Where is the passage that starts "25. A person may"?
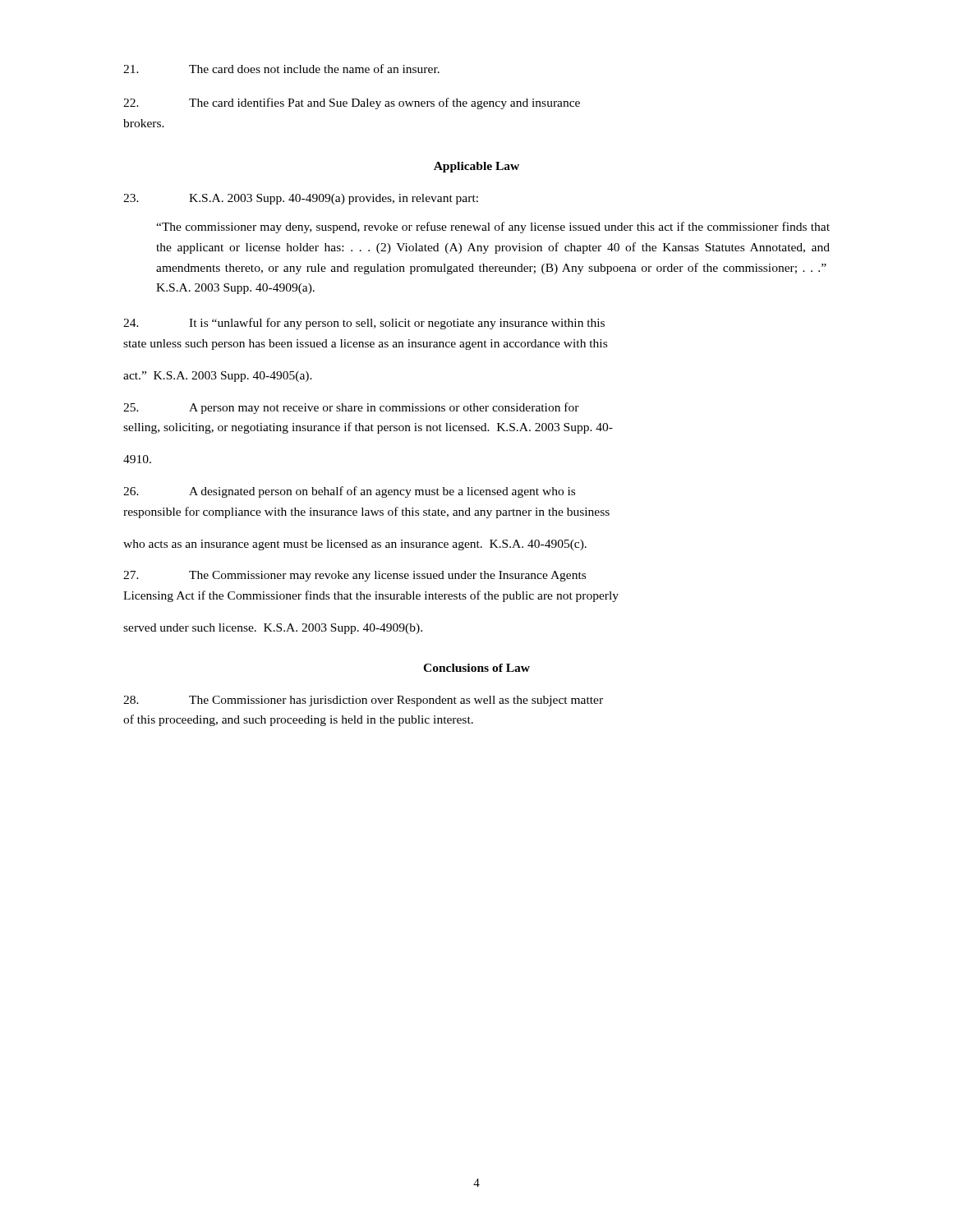 click(476, 433)
